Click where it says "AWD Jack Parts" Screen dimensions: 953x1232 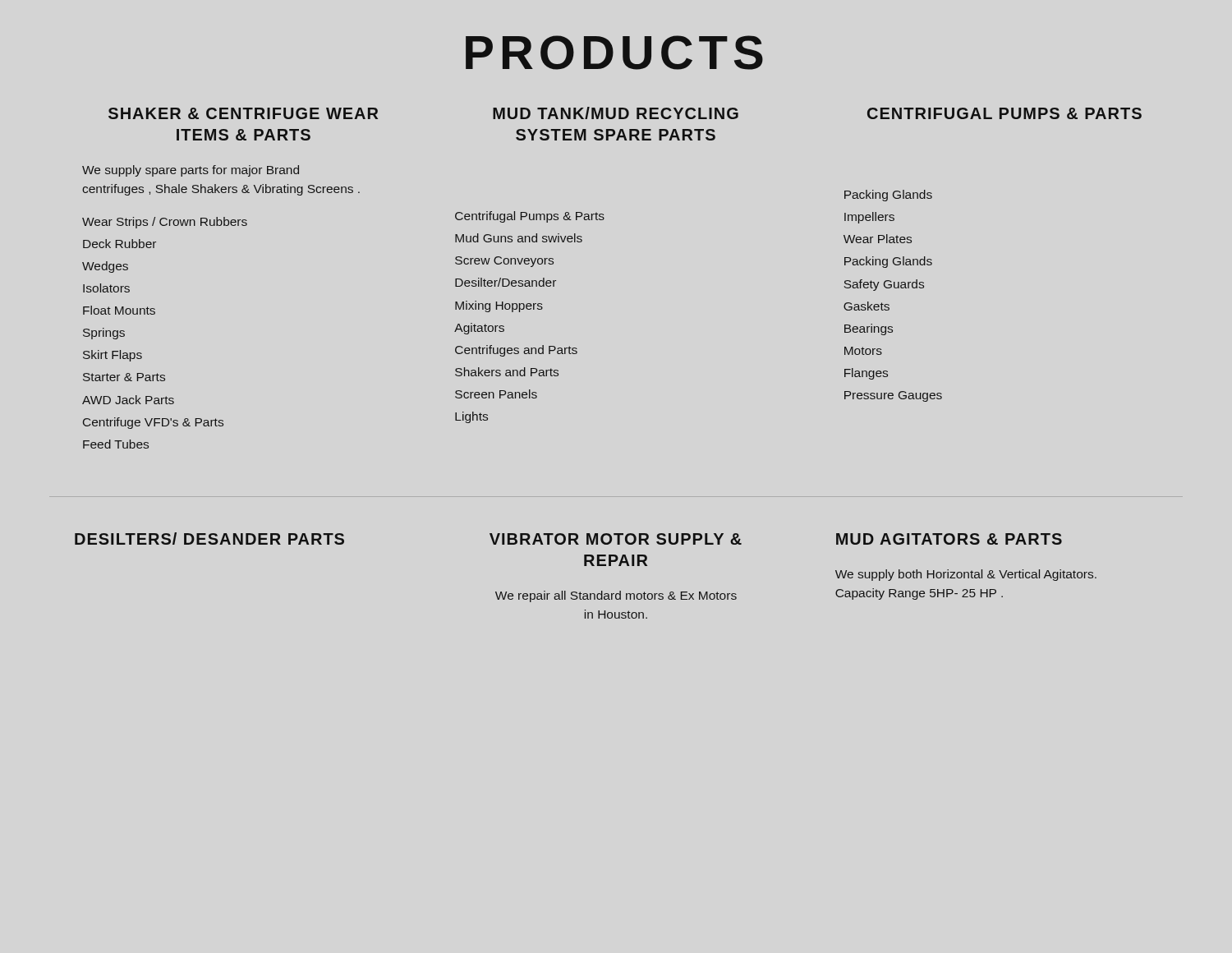pos(128,399)
